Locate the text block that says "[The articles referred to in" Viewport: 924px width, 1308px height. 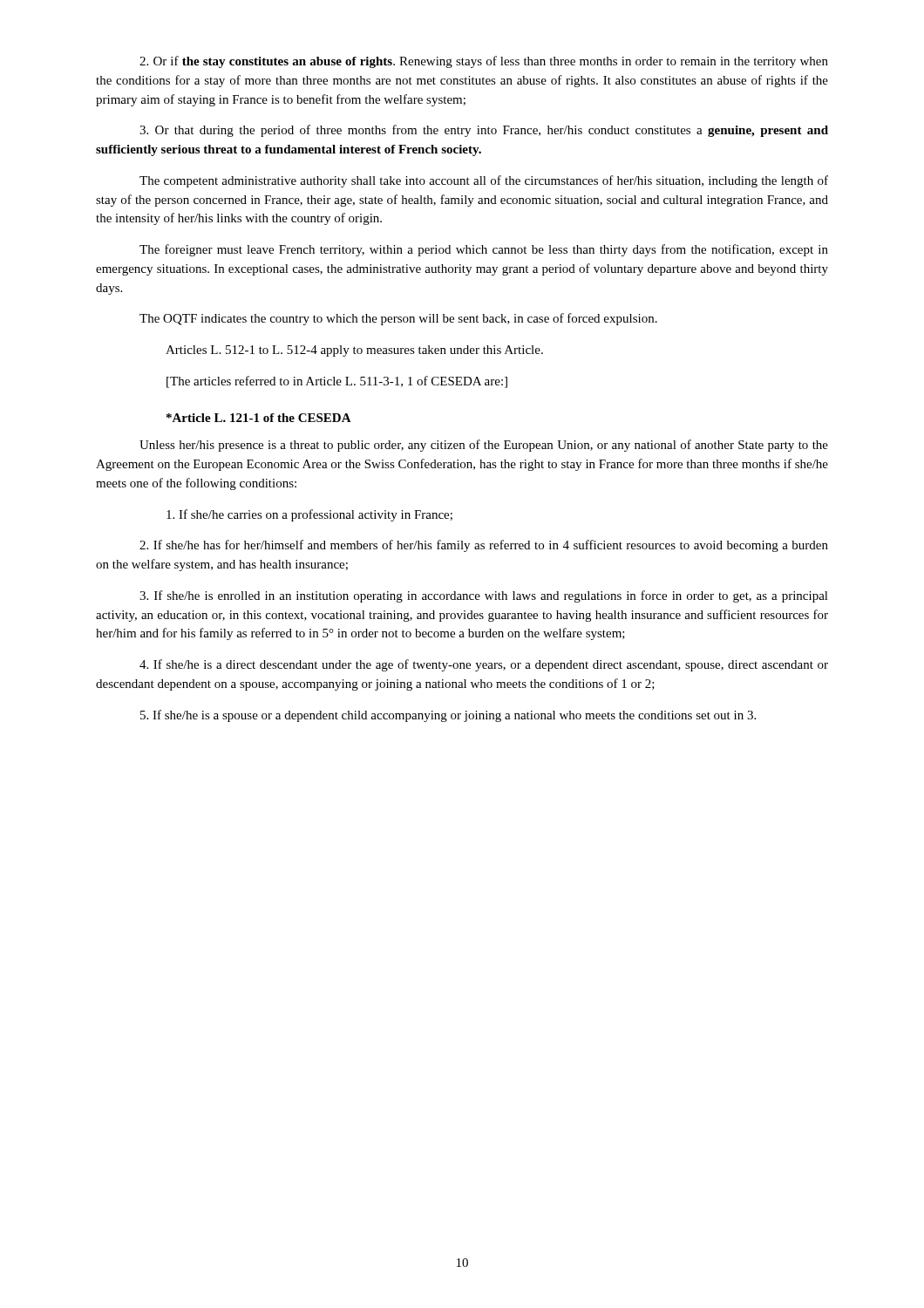337,381
